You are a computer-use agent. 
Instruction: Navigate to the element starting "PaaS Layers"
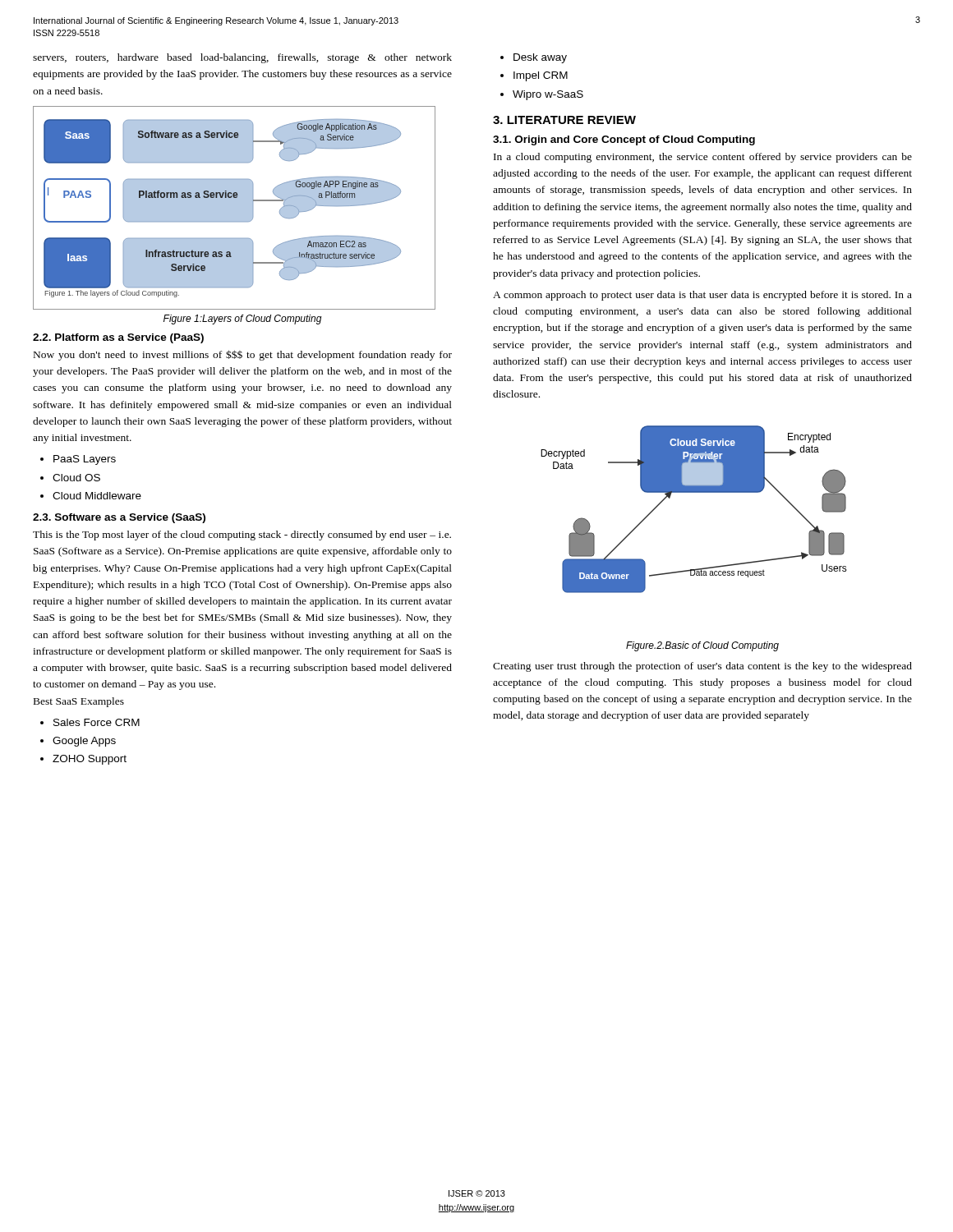click(x=84, y=459)
